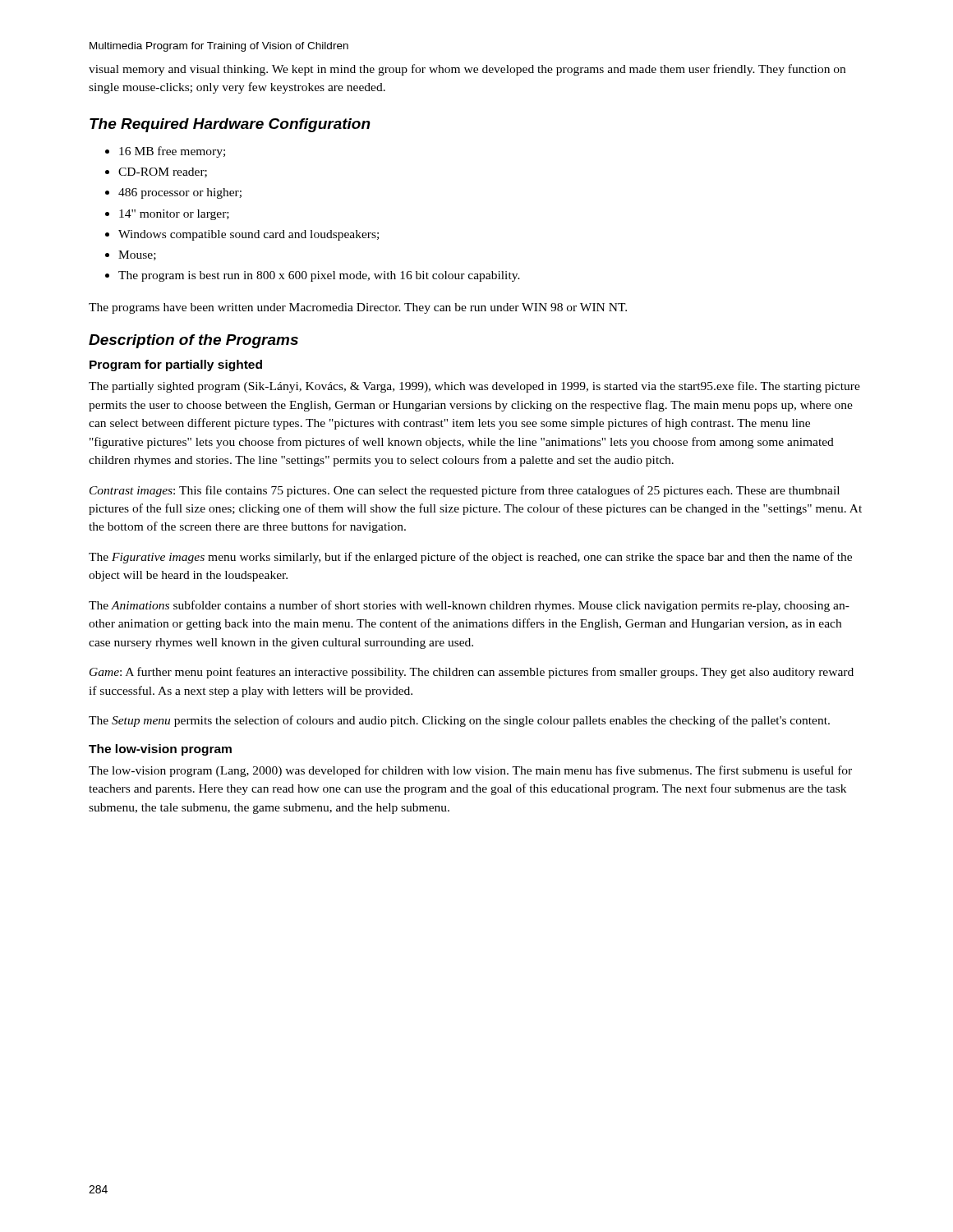Click on the text block that says "The Setup menu permits the selection of"
Screen dimensions: 1232x953
tap(460, 720)
